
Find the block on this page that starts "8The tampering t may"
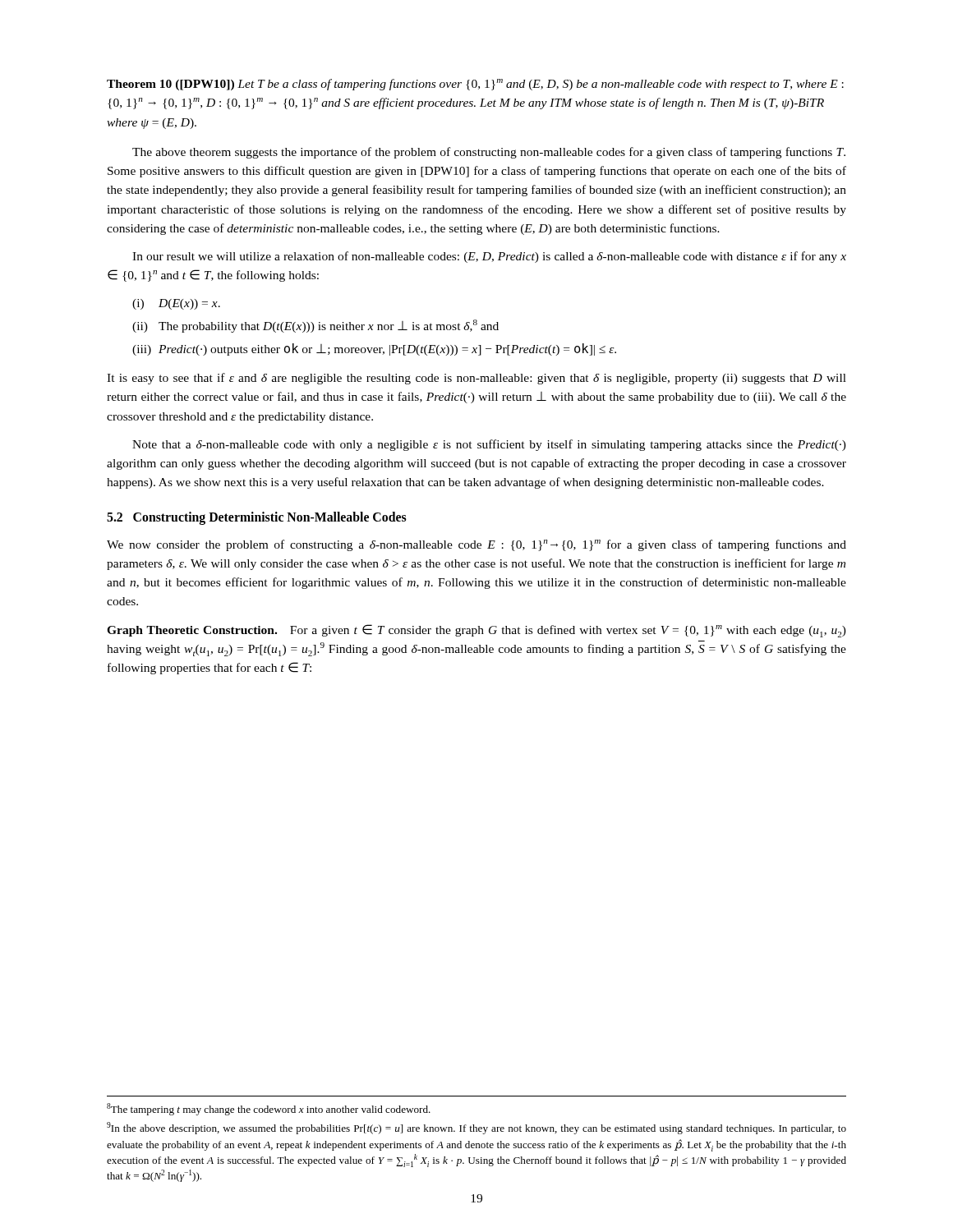[x=269, y=1109]
